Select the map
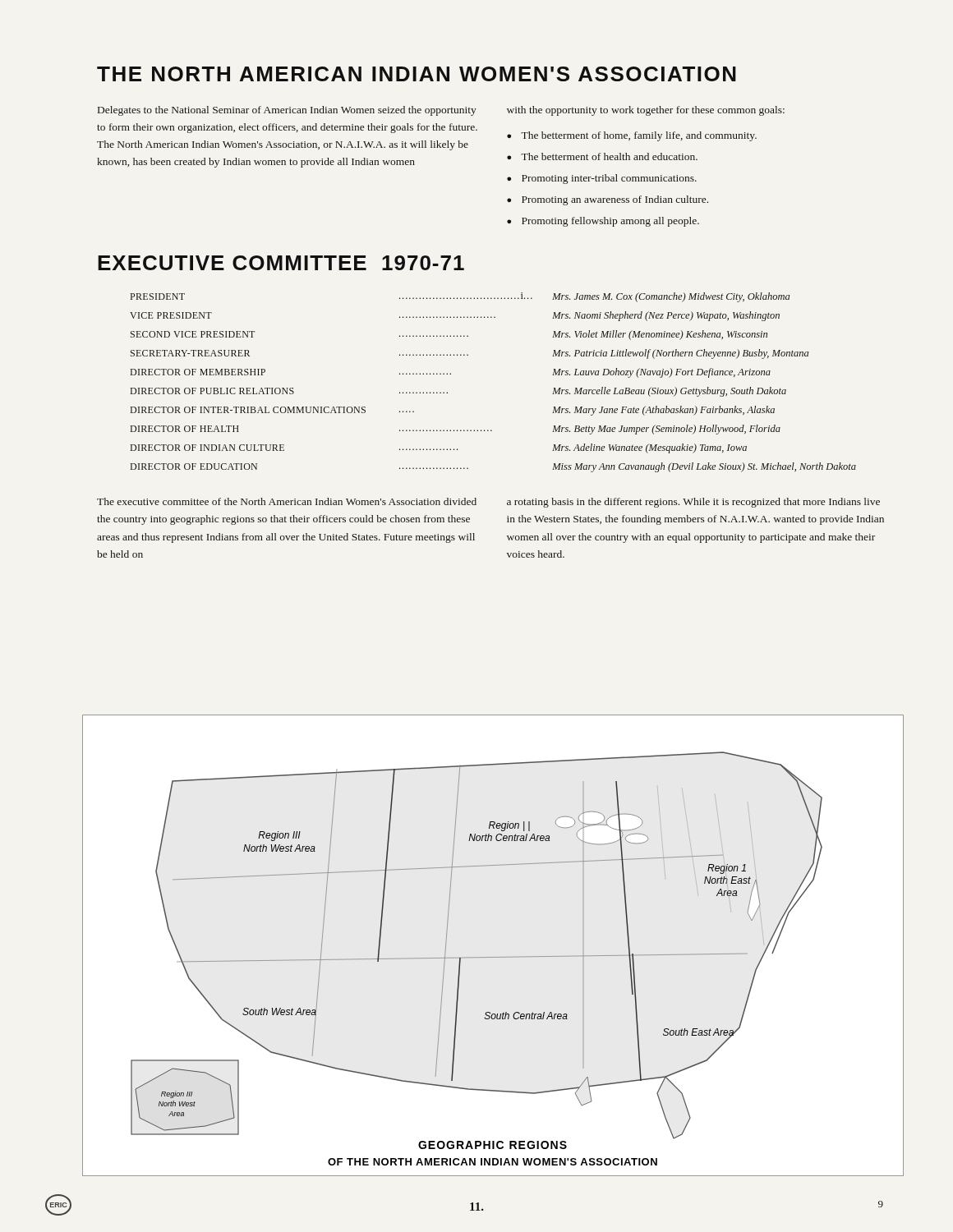 pyautogui.click(x=493, y=945)
